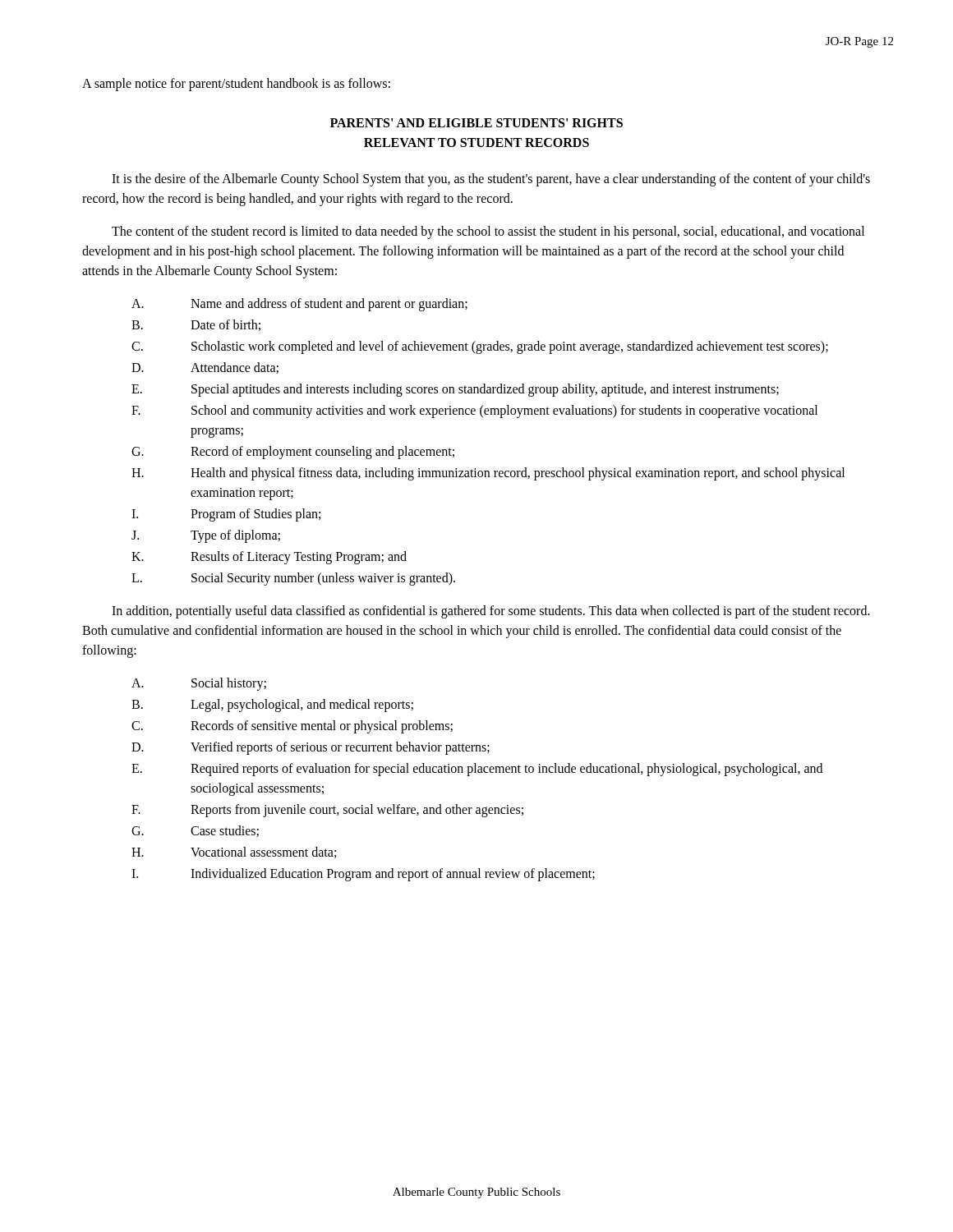The width and height of the screenshot is (953, 1232).
Task: Point to the region starting "F. Reports from juvenile court, social welfare, and"
Action: coord(476,810)
